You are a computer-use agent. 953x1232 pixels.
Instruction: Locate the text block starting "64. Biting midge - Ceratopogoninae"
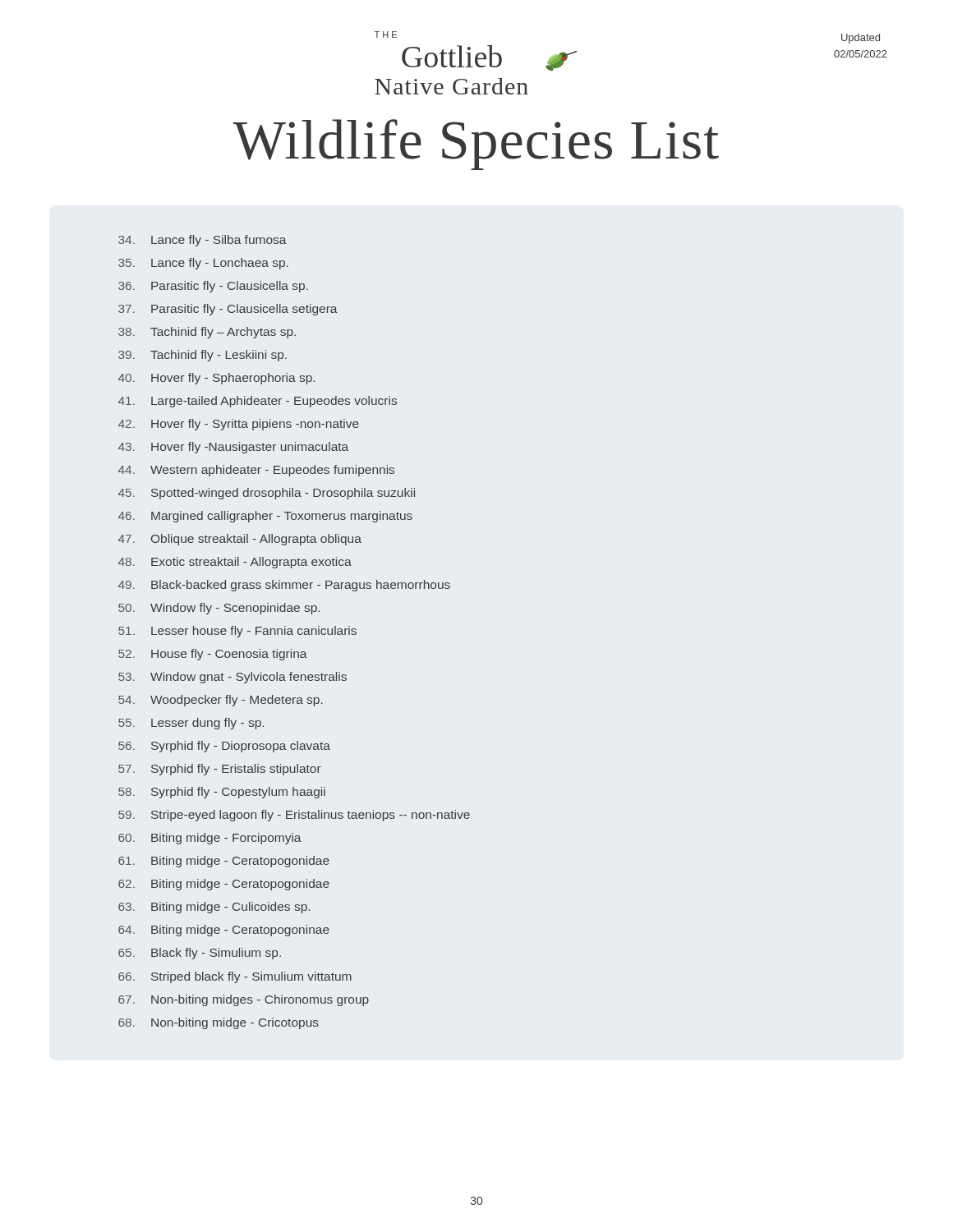pos(224,931)
